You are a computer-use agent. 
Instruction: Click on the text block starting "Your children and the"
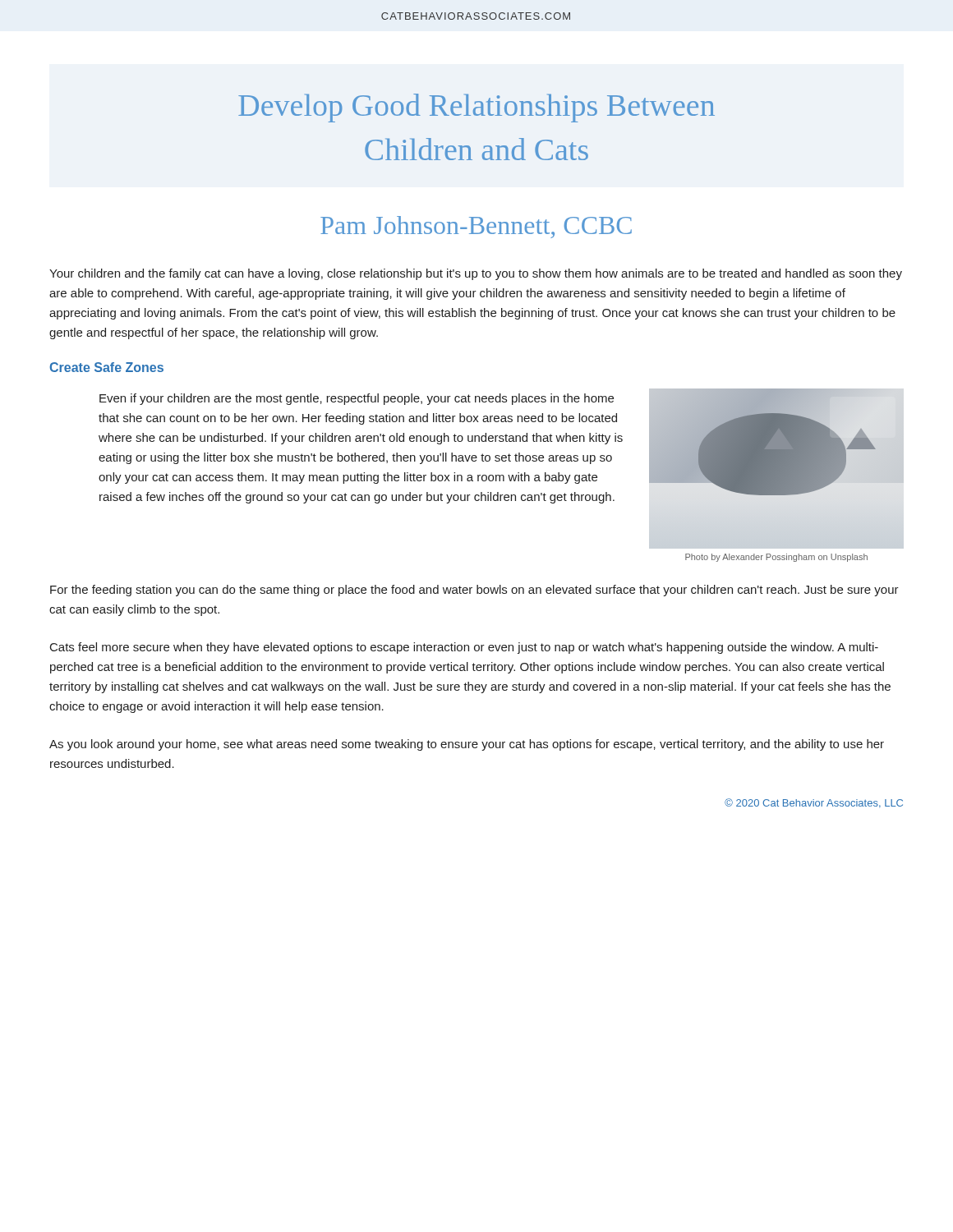click(476, 303)
